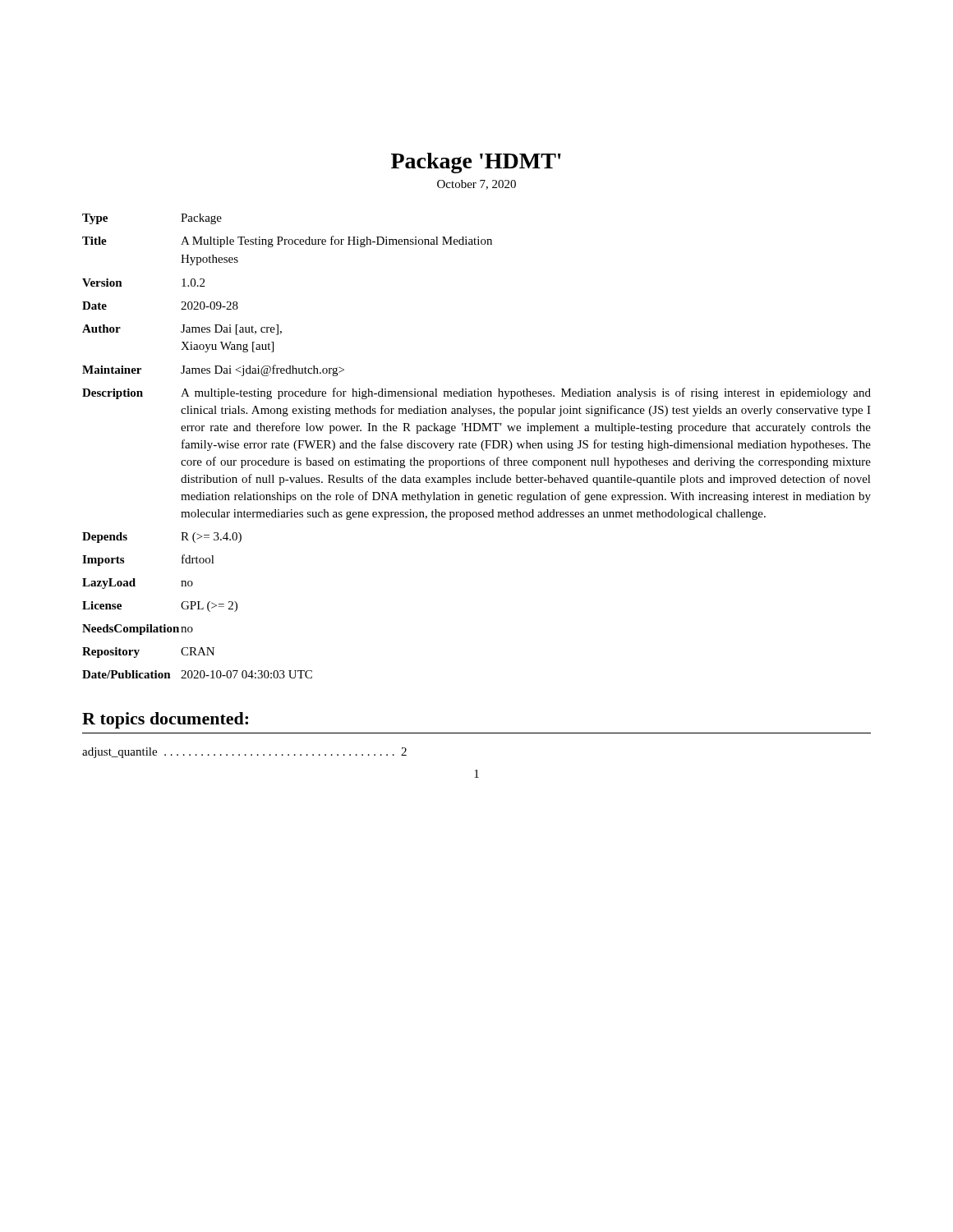Navigate to the passage starting "Package 'HDMT'"
The height and width of the screenshot is (1232, 953).
pyautogui.click(x=476, y=161)
